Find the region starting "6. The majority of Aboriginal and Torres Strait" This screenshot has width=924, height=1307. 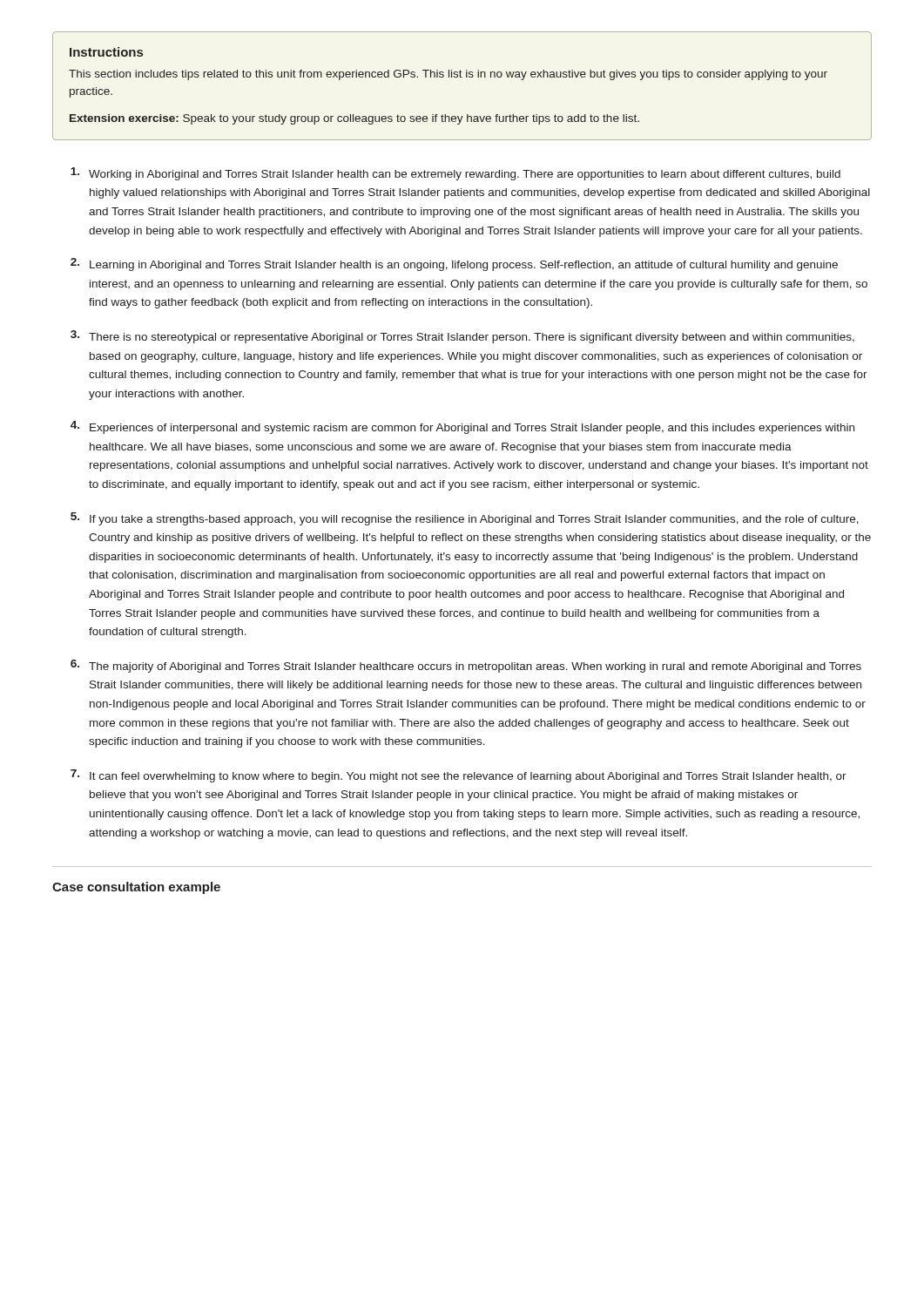(x=462, y=704)
